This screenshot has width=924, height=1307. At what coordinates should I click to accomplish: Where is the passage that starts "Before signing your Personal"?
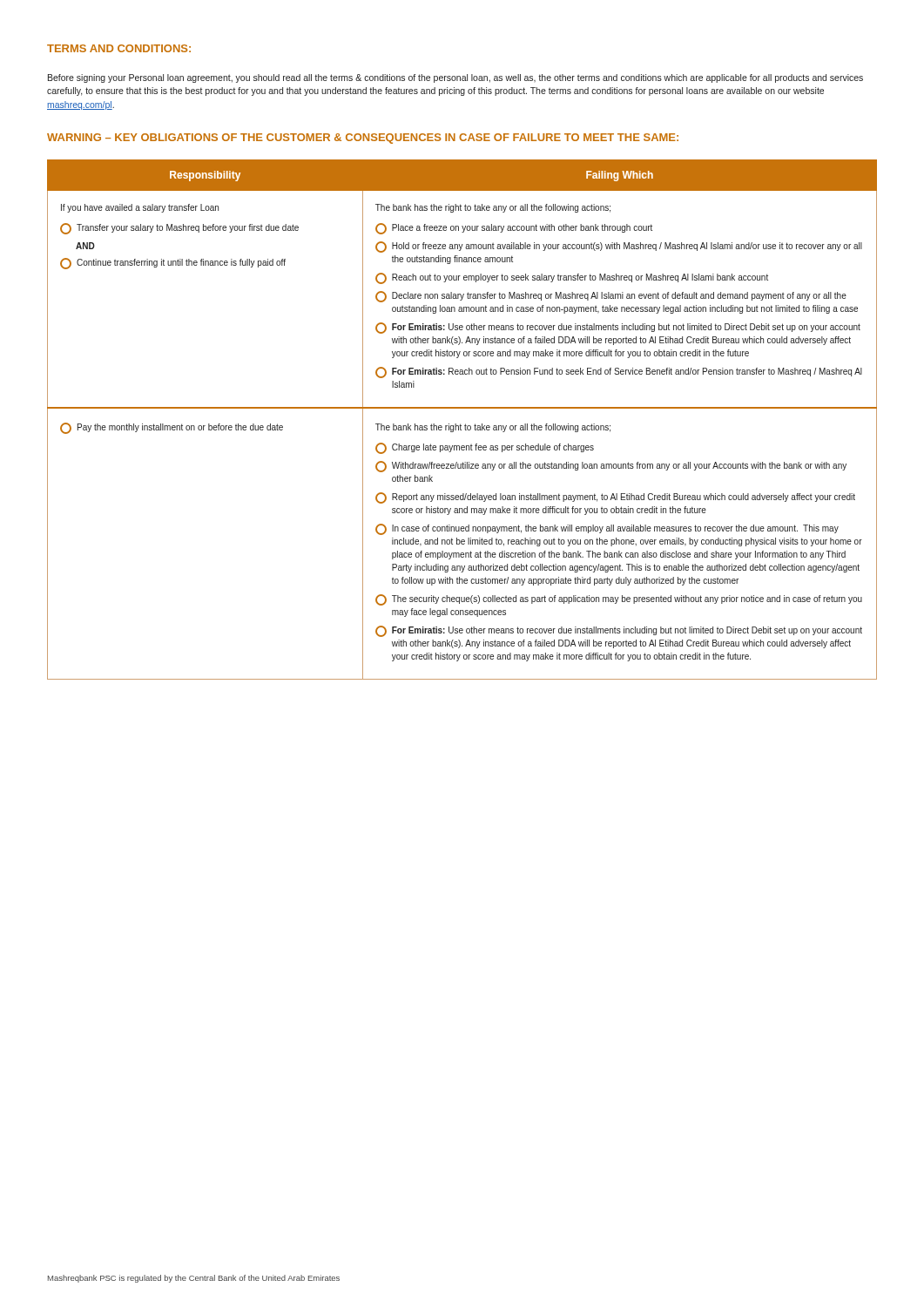click(462, 92)
